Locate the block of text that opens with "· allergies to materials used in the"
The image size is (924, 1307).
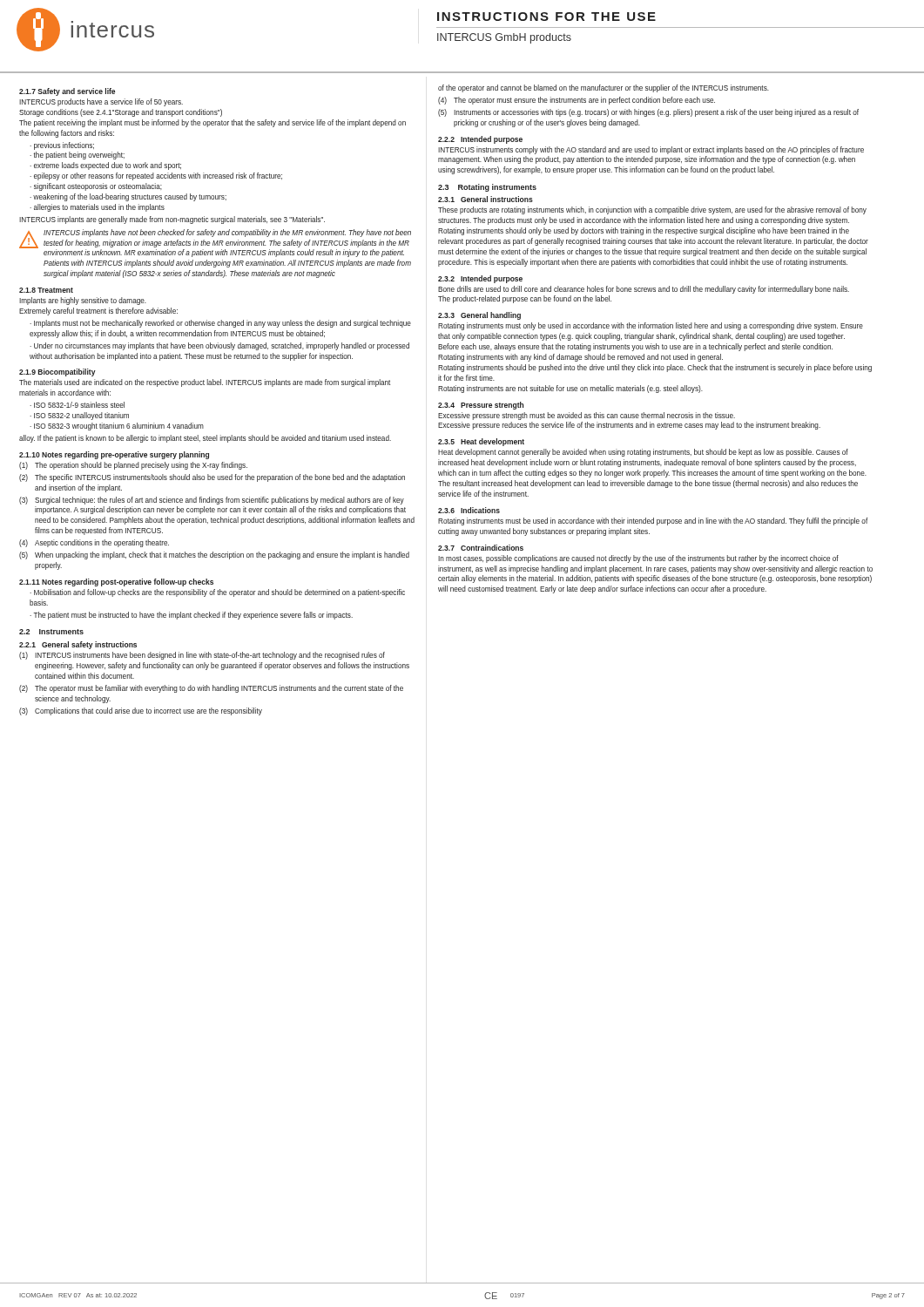(97, 208)
